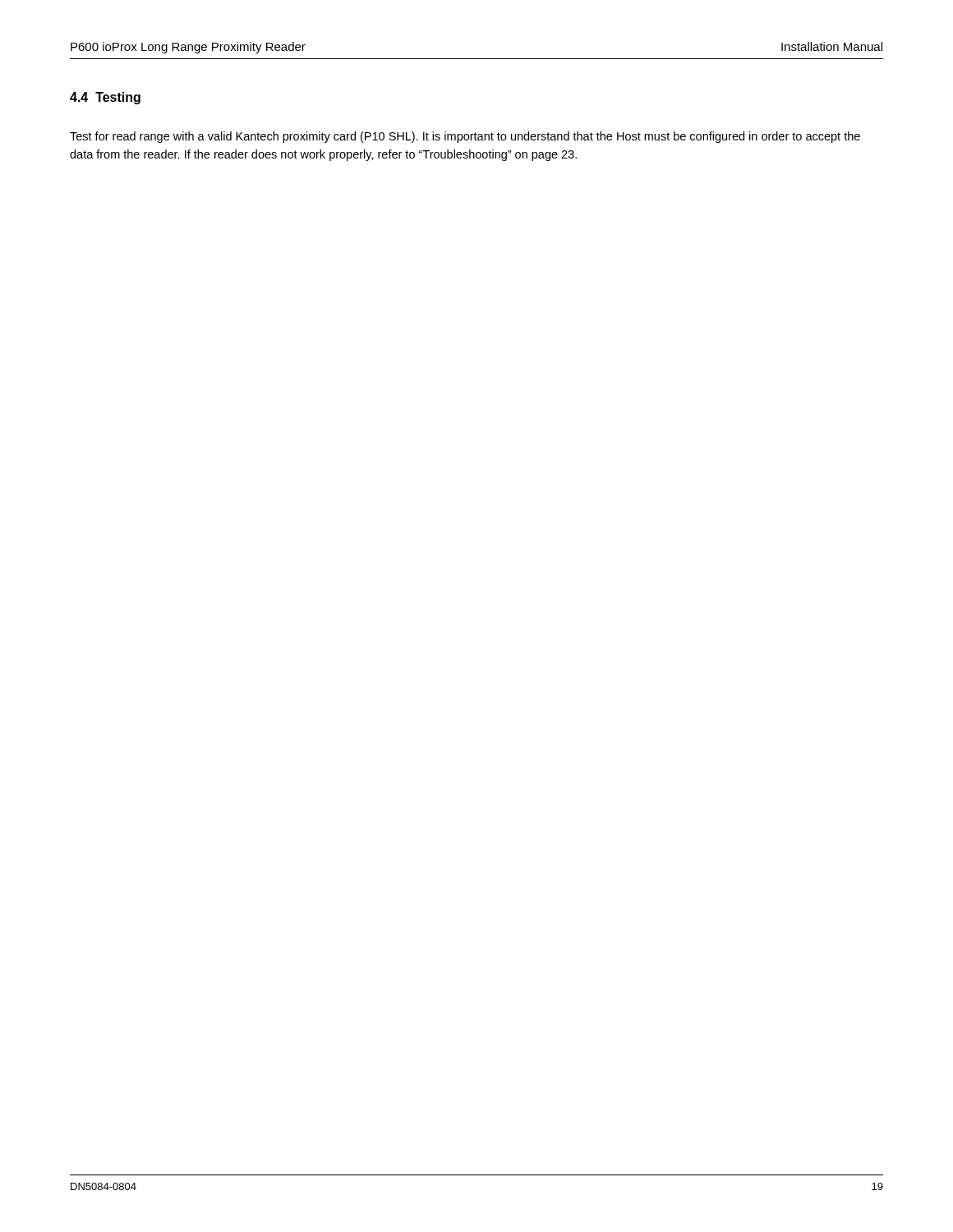Navigate to the text starting "Test for read range with"

click(465, 146)
